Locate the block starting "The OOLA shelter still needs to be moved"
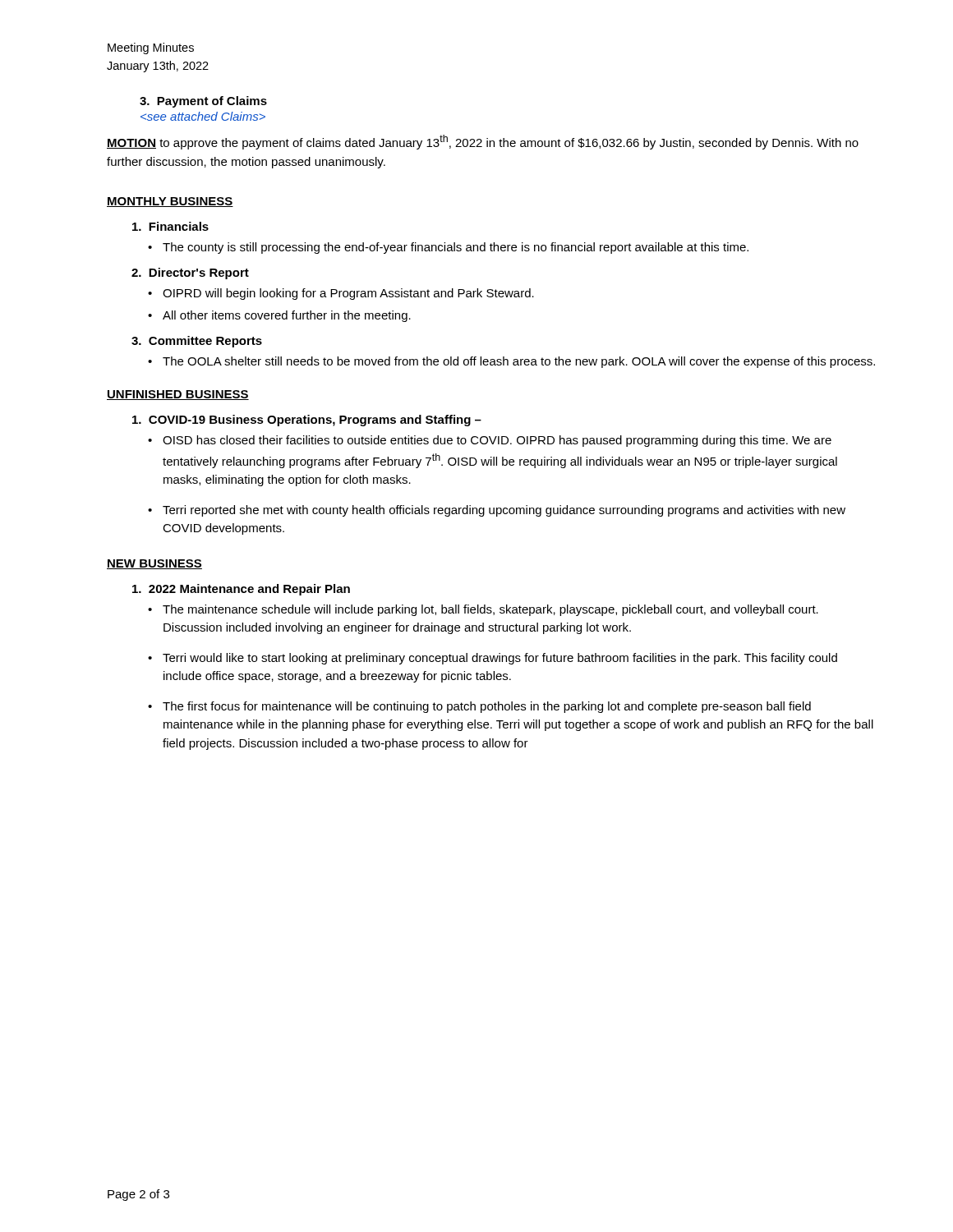The image size is (953, 1232). (519, 361)
